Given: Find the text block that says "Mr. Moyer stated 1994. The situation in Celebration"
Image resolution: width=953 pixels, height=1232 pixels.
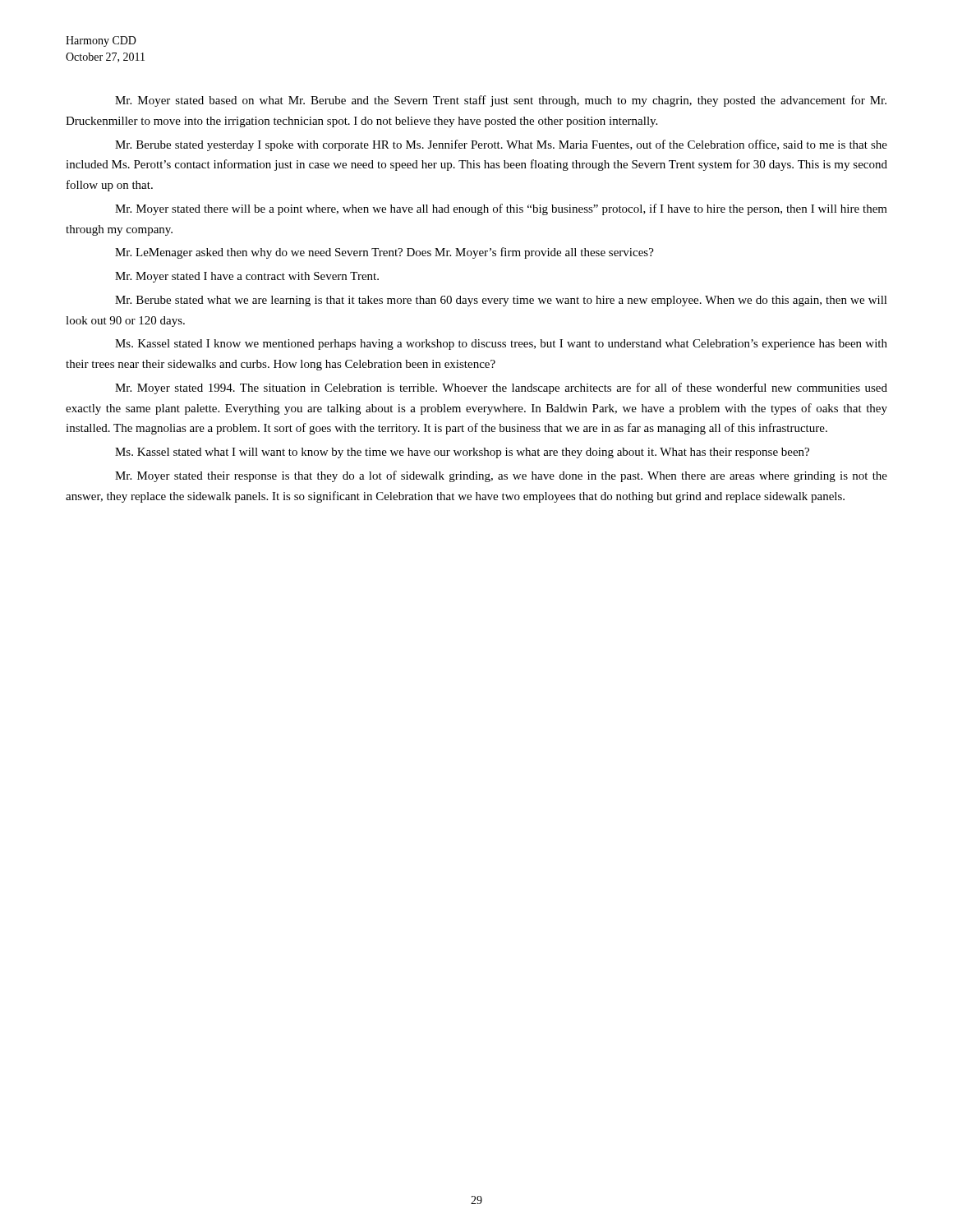Looking at the screenshot, I should 476,408.
